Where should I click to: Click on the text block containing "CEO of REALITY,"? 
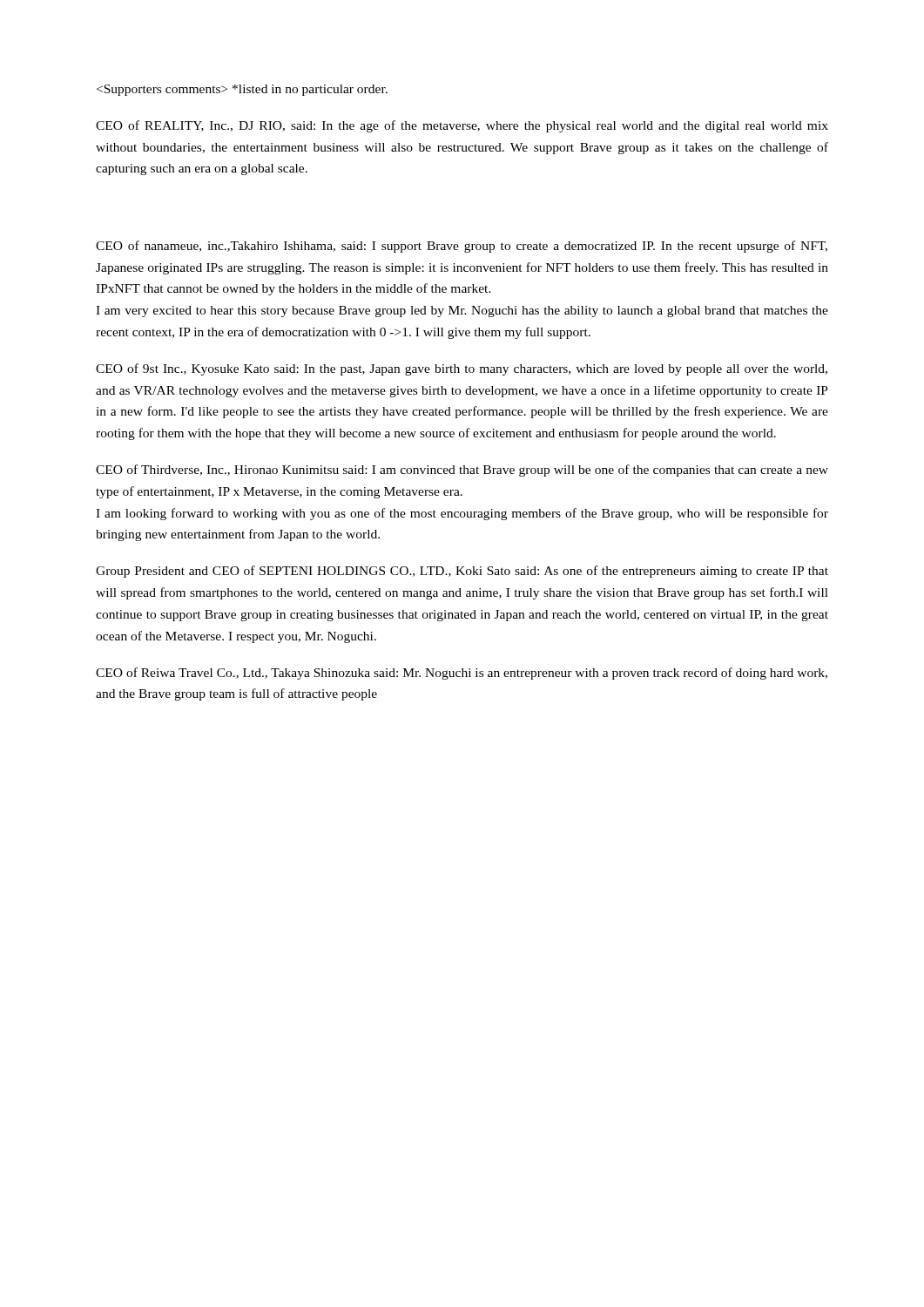(462, 147)
